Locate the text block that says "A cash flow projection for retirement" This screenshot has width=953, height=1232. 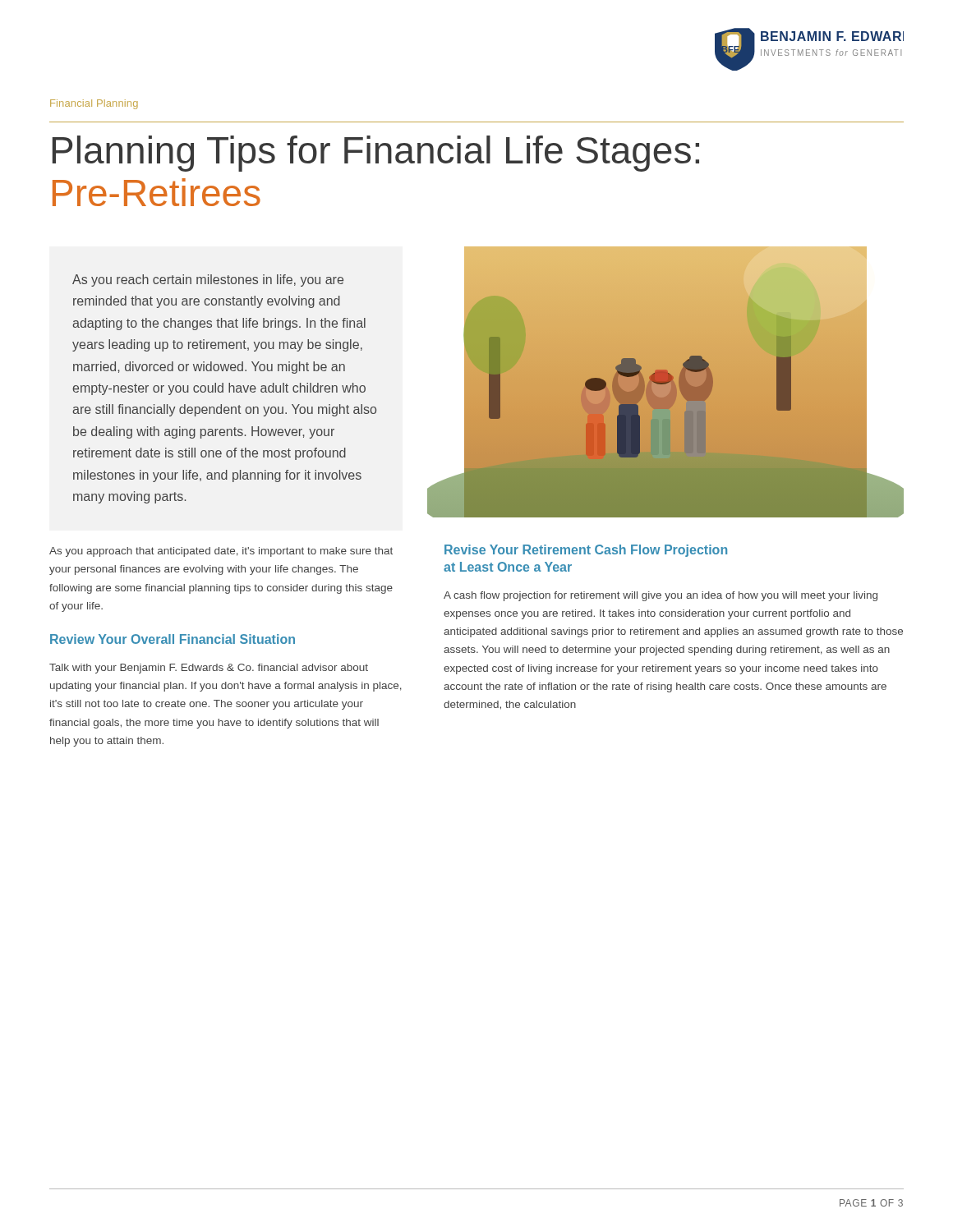coord(674,650)
